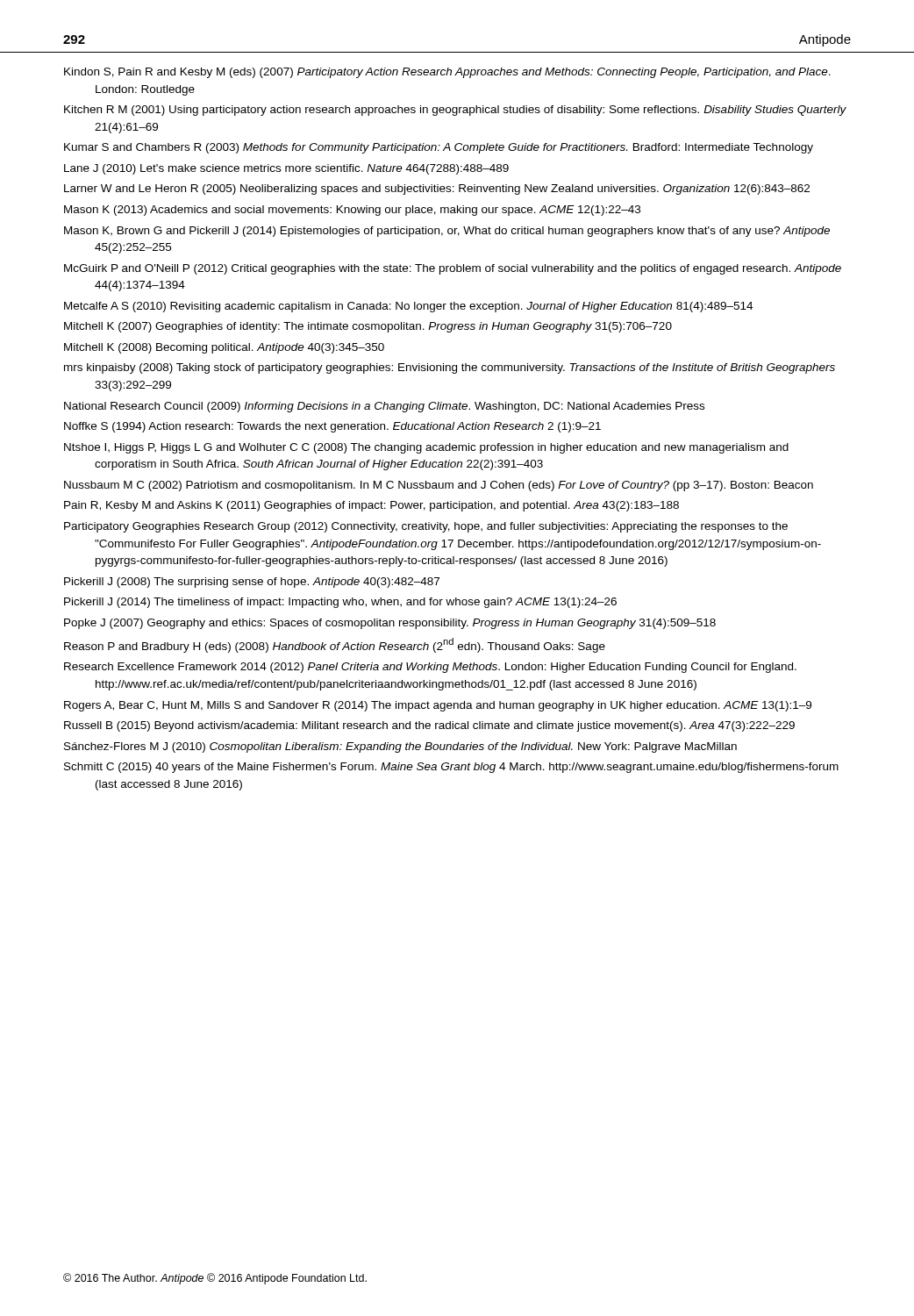Locate the block starting "Reason P and Bradbury H (eds) (2008)"
The width and height of the screenshot is (914, 1316).
[x=334, y=644]
